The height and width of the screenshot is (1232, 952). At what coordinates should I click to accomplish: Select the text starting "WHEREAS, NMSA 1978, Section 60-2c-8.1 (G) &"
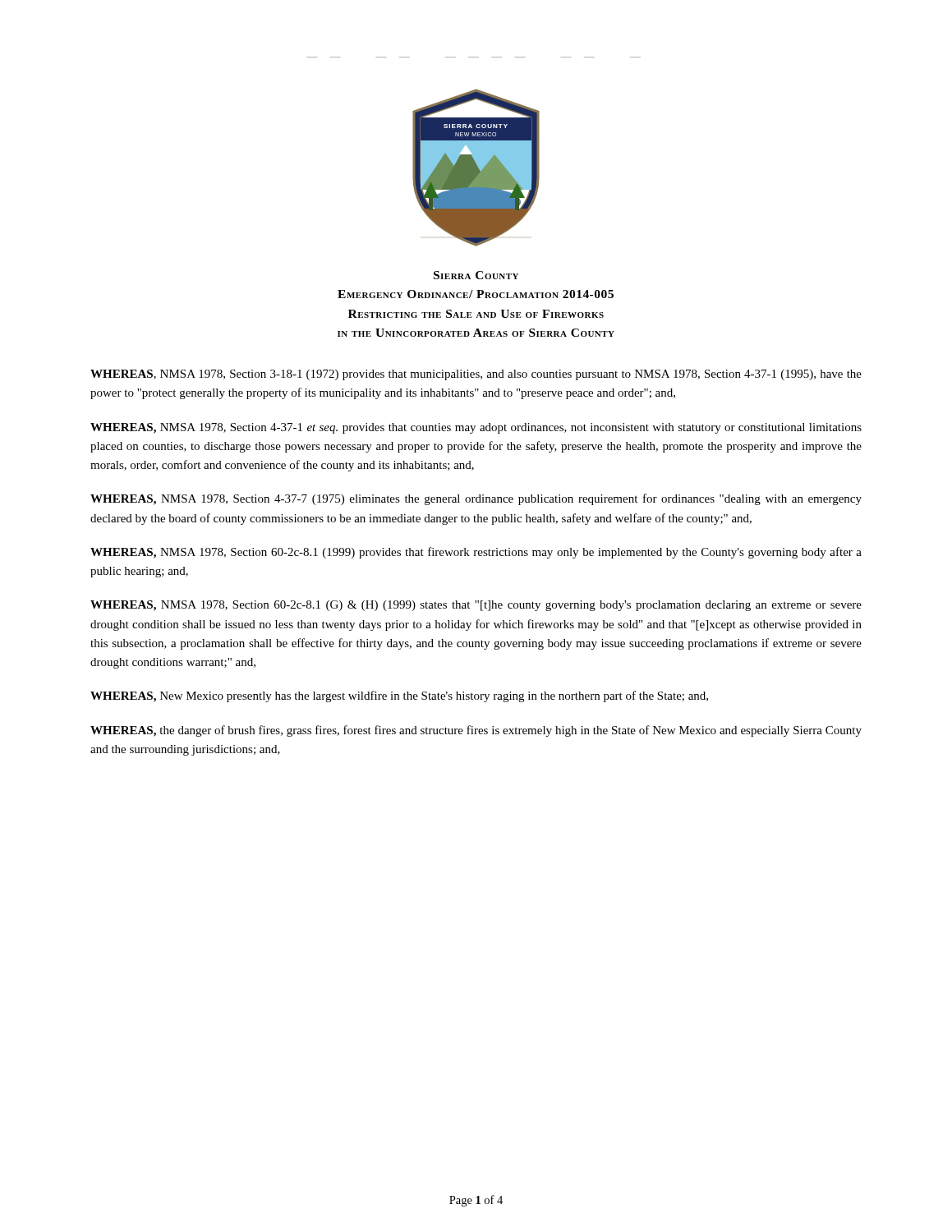pyautogui.click(x=476, y=633)
